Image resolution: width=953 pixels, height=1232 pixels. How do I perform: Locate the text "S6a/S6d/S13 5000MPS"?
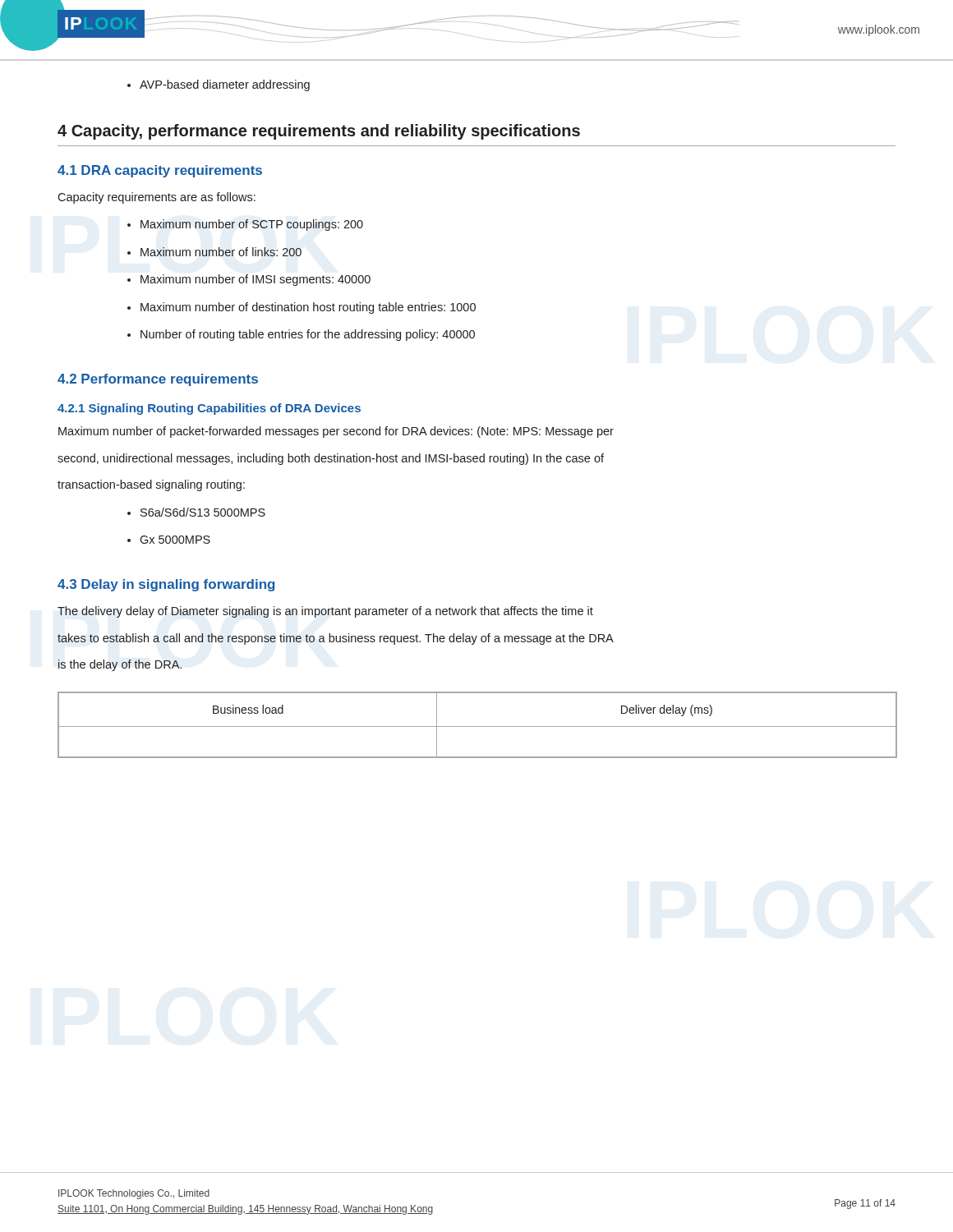tap(196, 512)
